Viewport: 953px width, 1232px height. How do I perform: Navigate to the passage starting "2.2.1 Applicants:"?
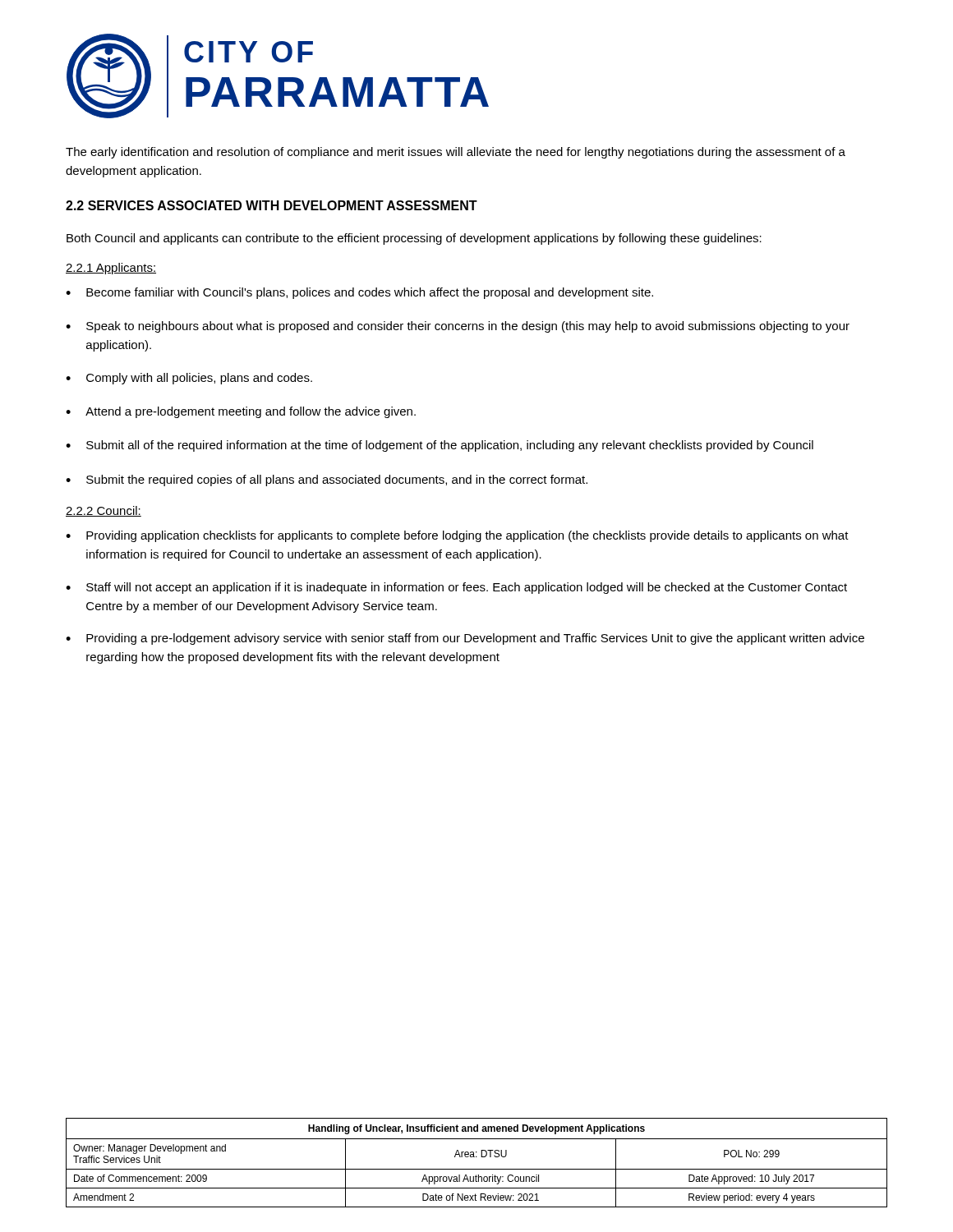111,267
